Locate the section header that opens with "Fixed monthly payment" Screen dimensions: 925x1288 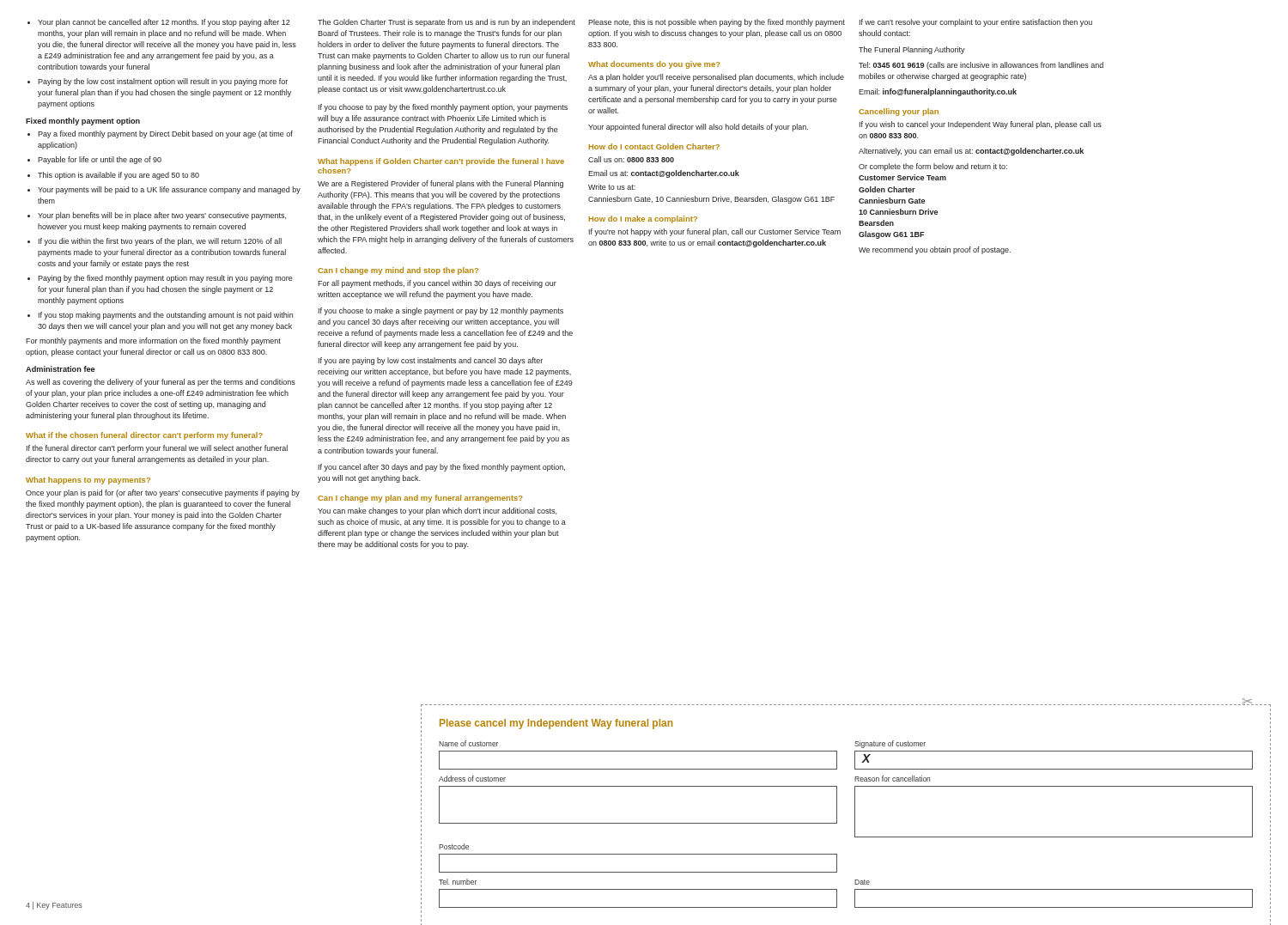click(x=83, y=121)
